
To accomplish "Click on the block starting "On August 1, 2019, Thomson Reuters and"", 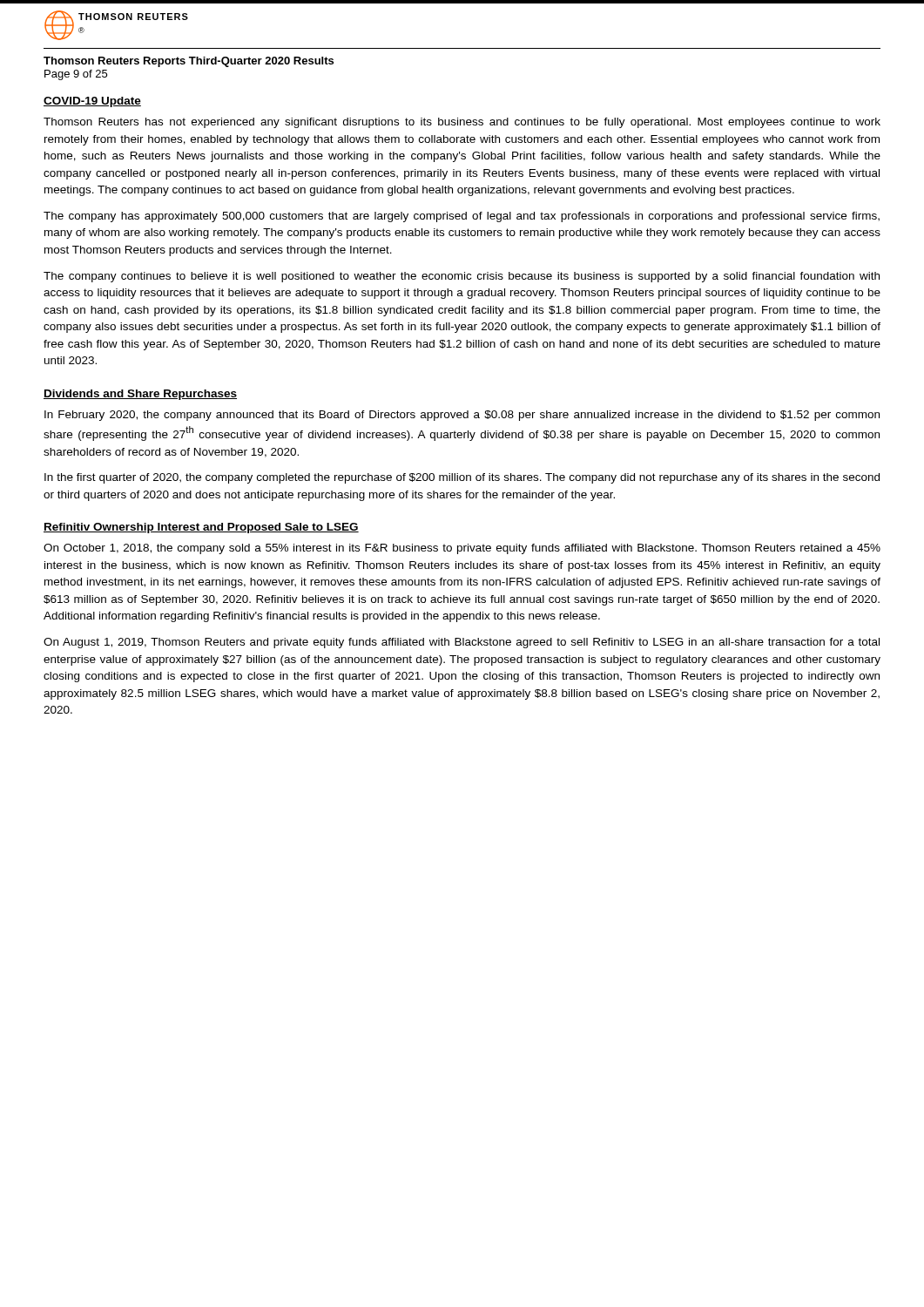I will click(x=462, y=676).
